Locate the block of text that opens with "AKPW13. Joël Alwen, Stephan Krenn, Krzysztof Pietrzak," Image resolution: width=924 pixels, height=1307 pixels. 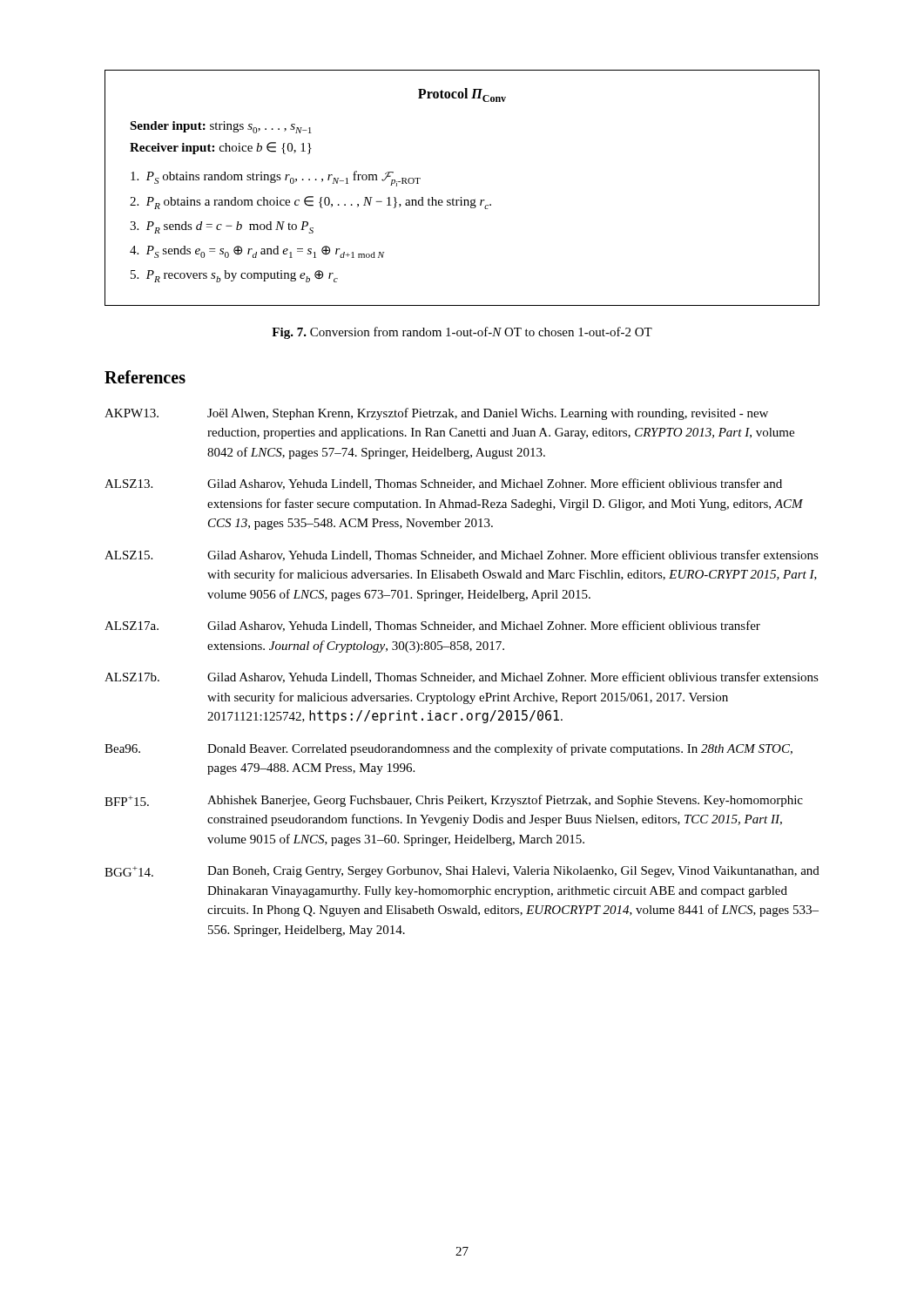[x=462, y=433]
